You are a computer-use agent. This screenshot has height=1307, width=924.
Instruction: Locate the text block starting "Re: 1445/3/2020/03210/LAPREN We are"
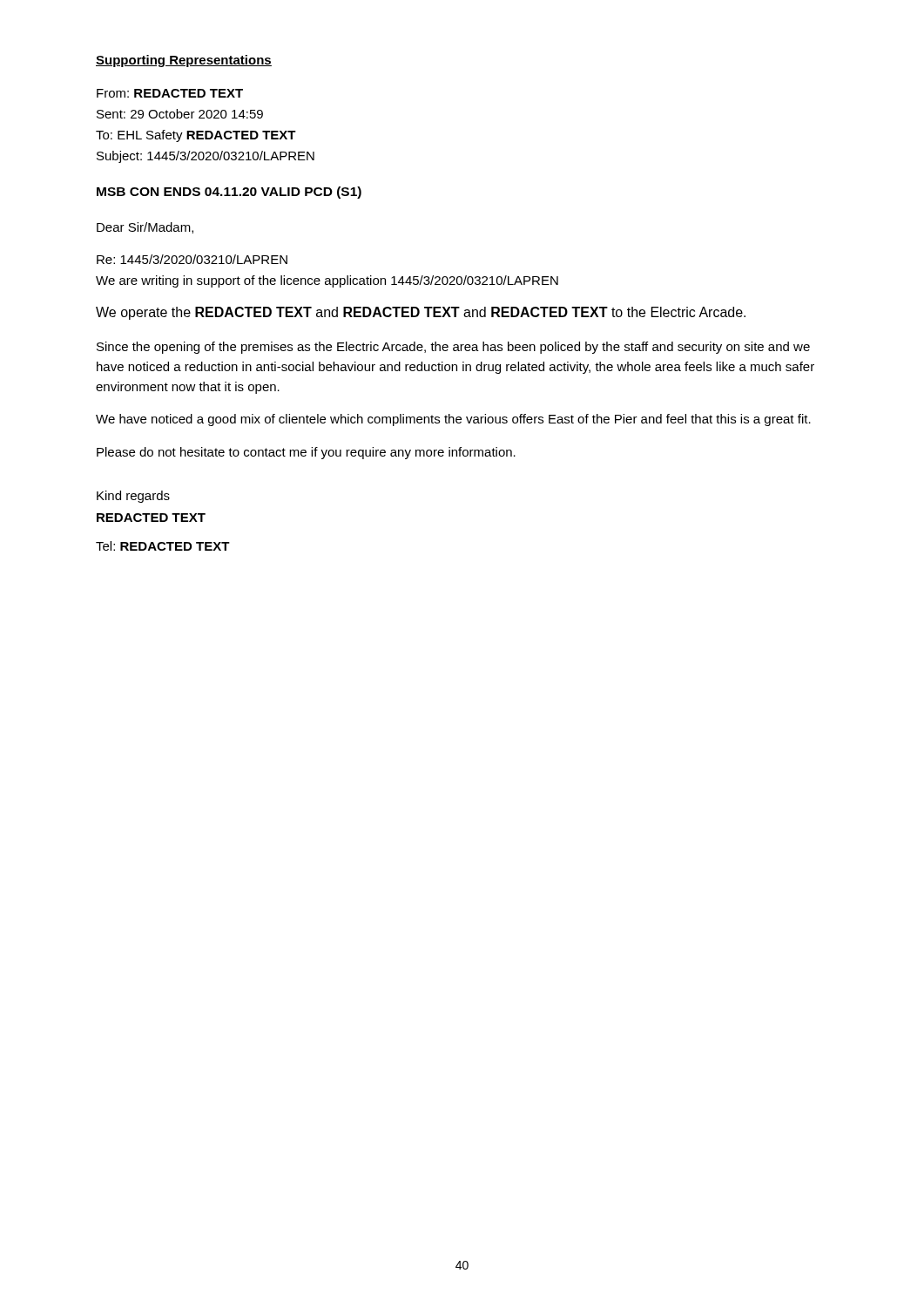point(327,270)
